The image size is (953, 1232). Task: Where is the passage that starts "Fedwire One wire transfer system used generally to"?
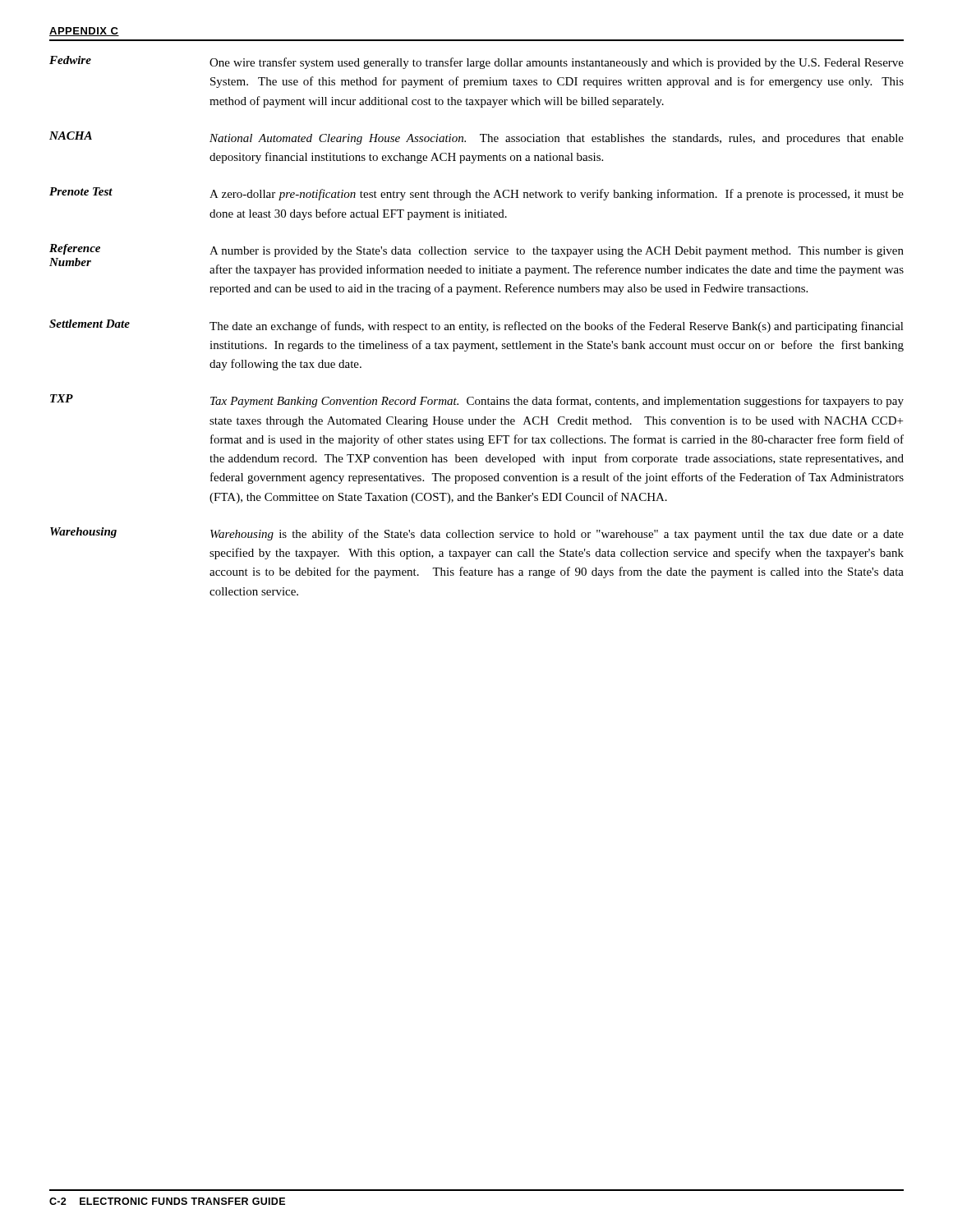(x=476, y=82)
